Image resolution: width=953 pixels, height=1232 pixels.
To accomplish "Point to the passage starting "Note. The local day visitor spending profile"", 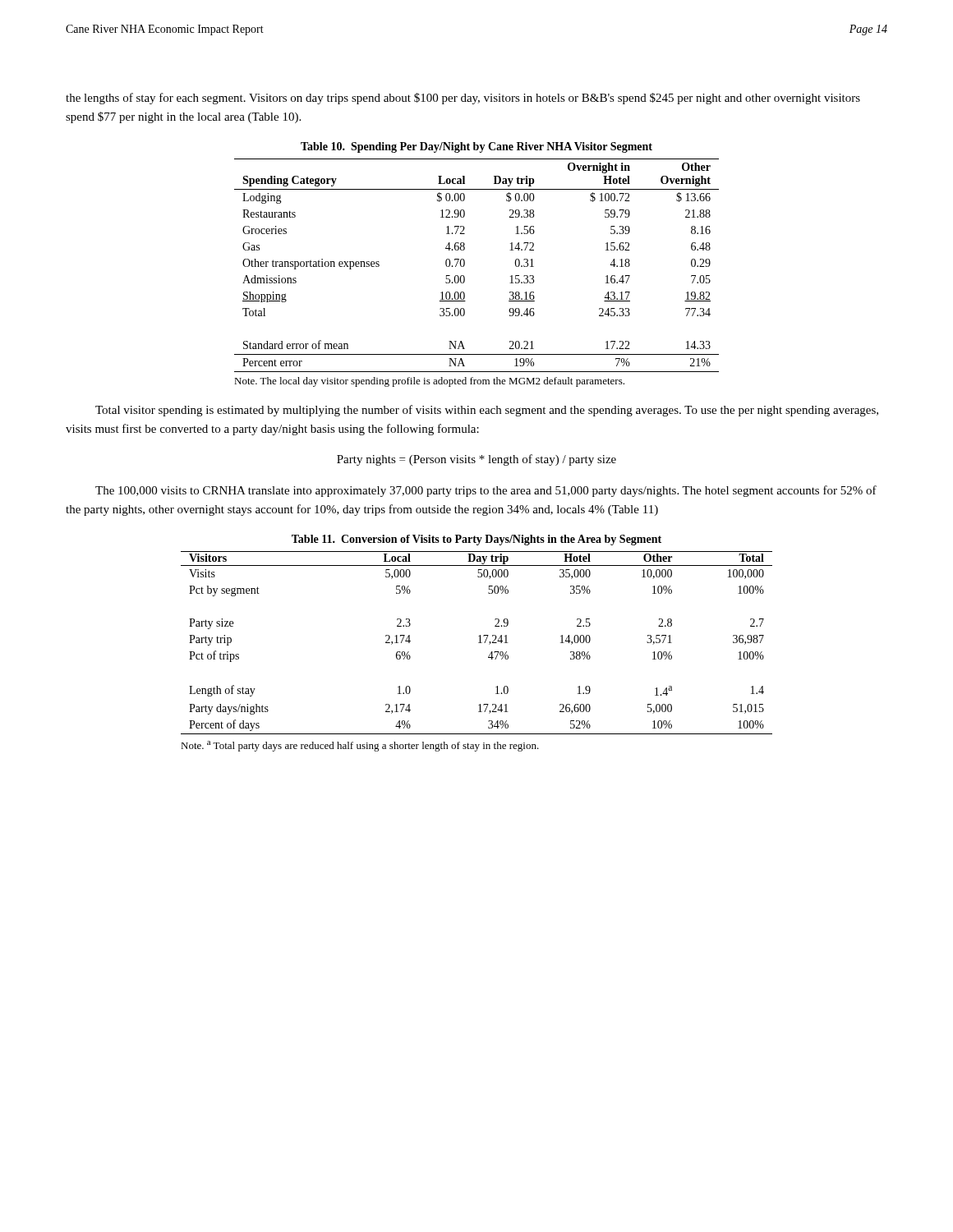I will 430,381.
